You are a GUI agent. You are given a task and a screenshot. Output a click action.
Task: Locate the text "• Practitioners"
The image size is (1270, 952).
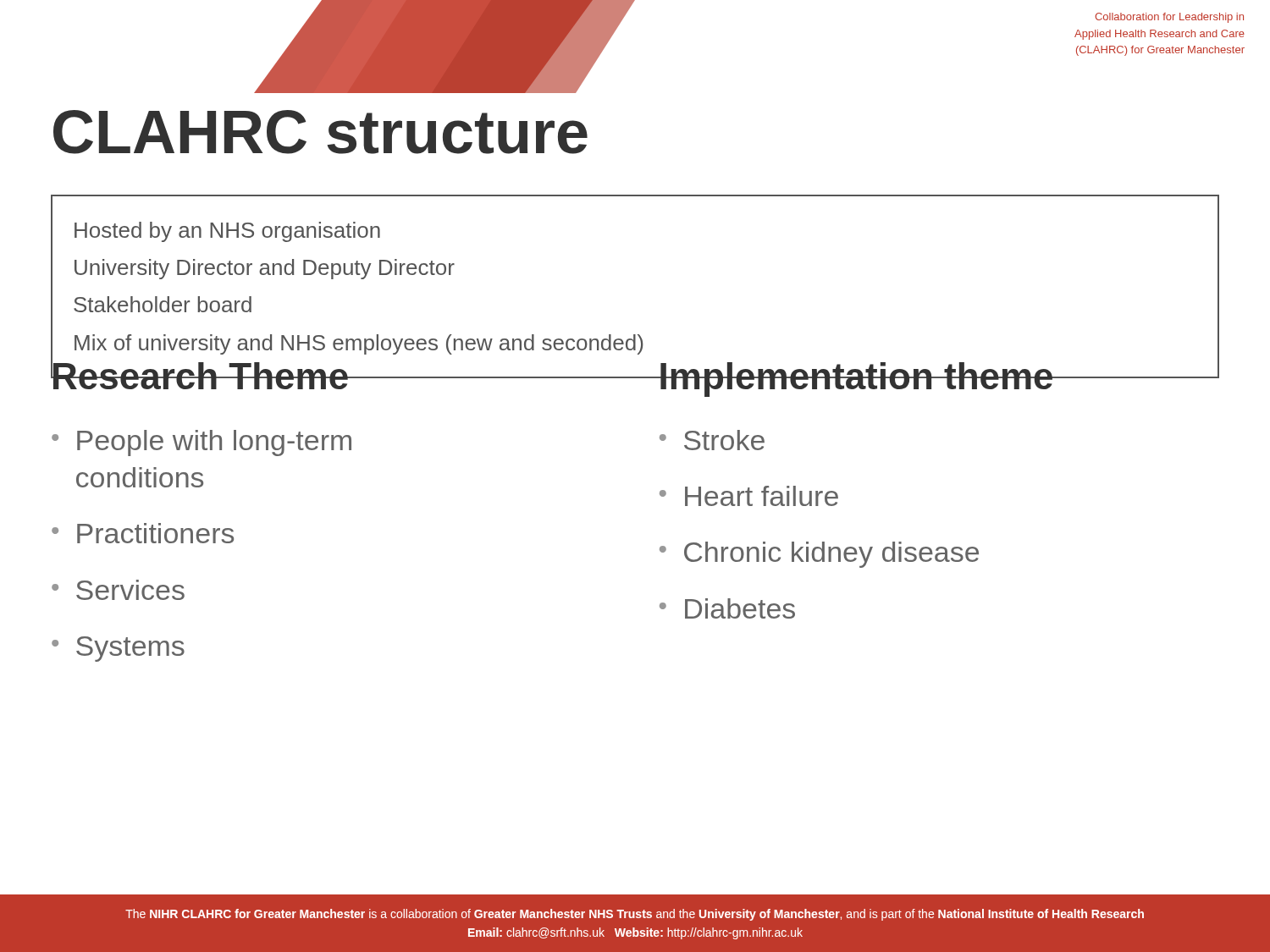143,534
